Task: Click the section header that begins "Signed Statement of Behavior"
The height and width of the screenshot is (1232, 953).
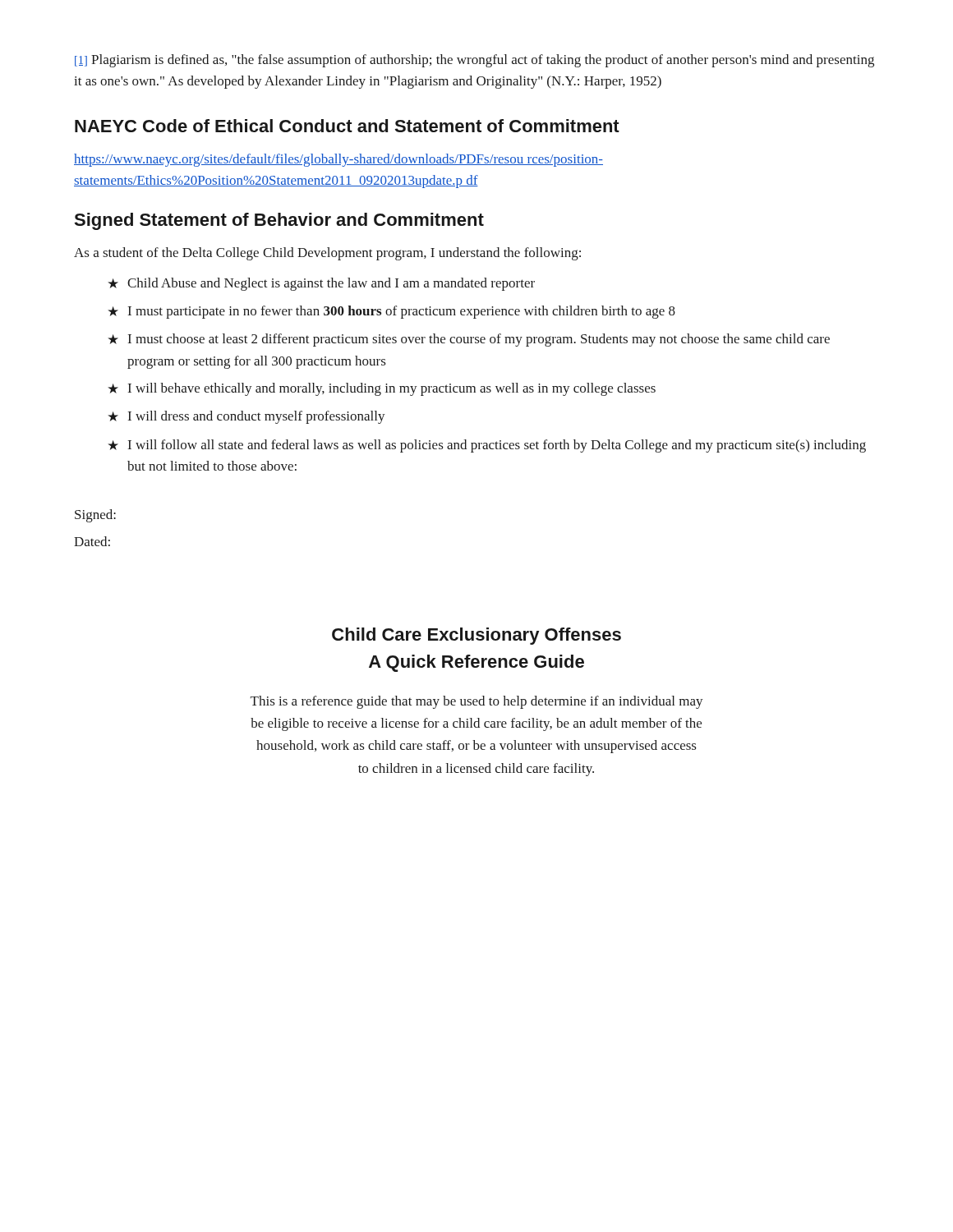Action: click(279, 220)
